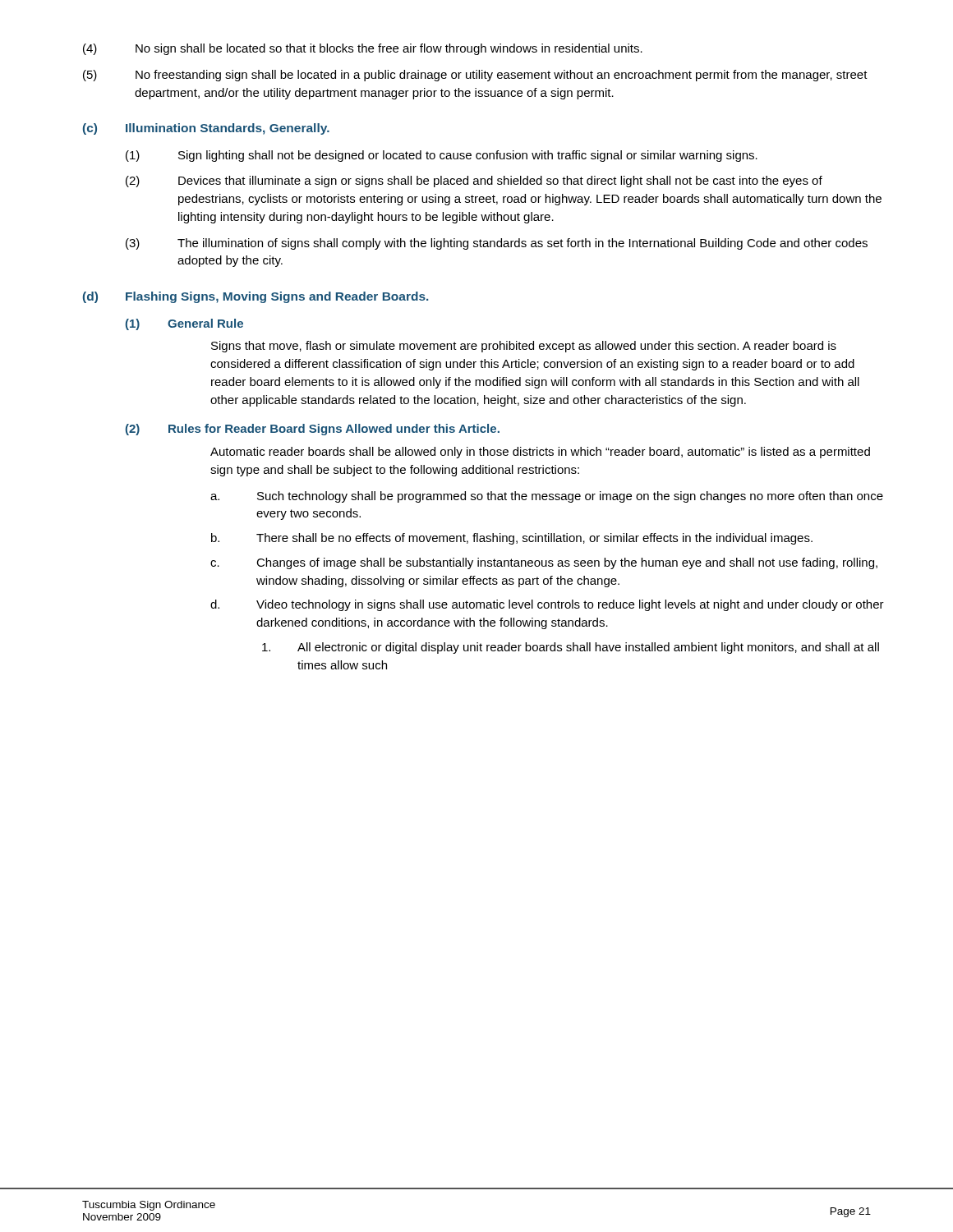Locate the element starting "(3) The illumination of"

pyautogui.click(x=506, y=252)
